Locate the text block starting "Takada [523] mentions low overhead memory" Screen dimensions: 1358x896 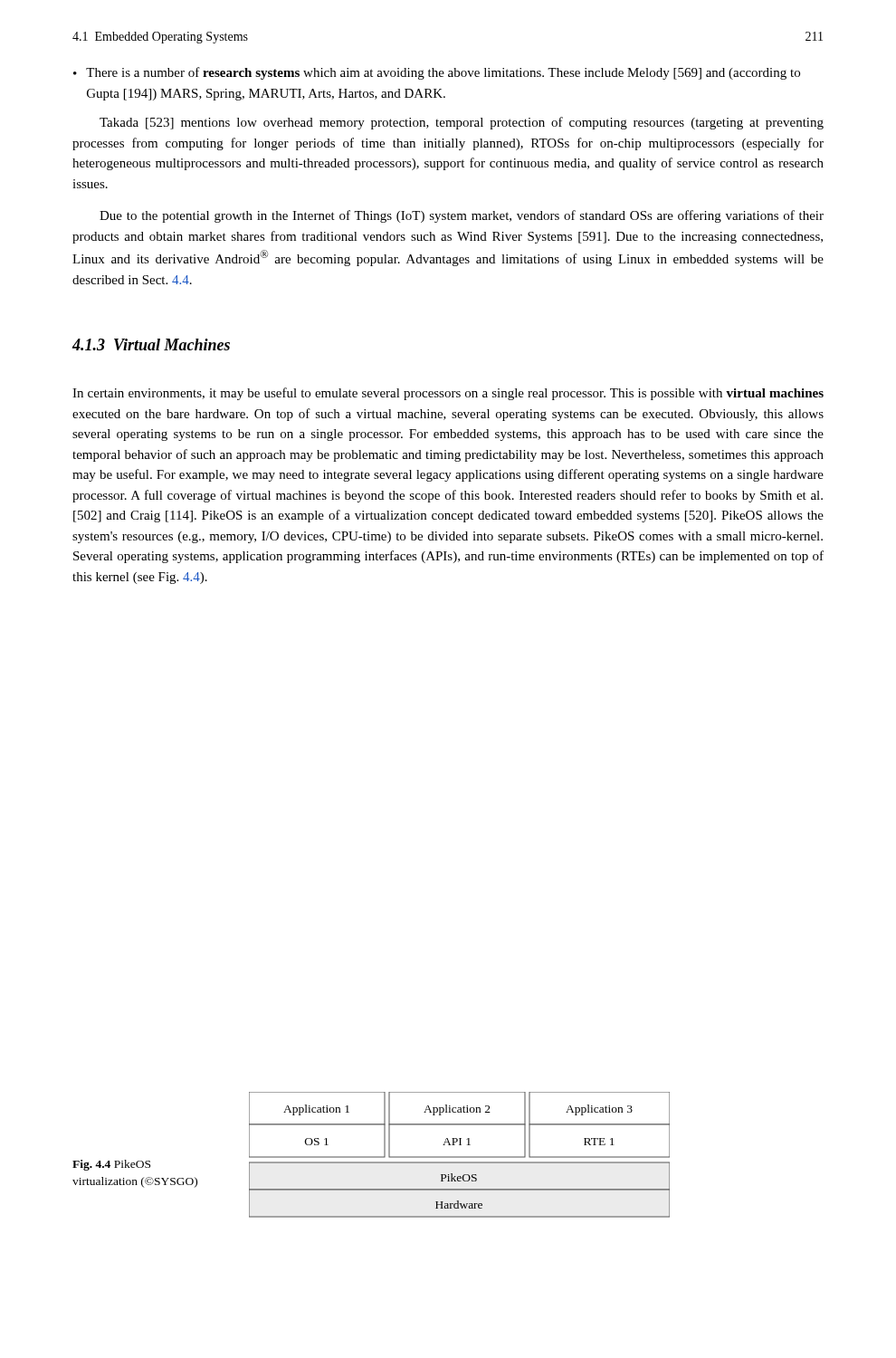pos(448,153)
